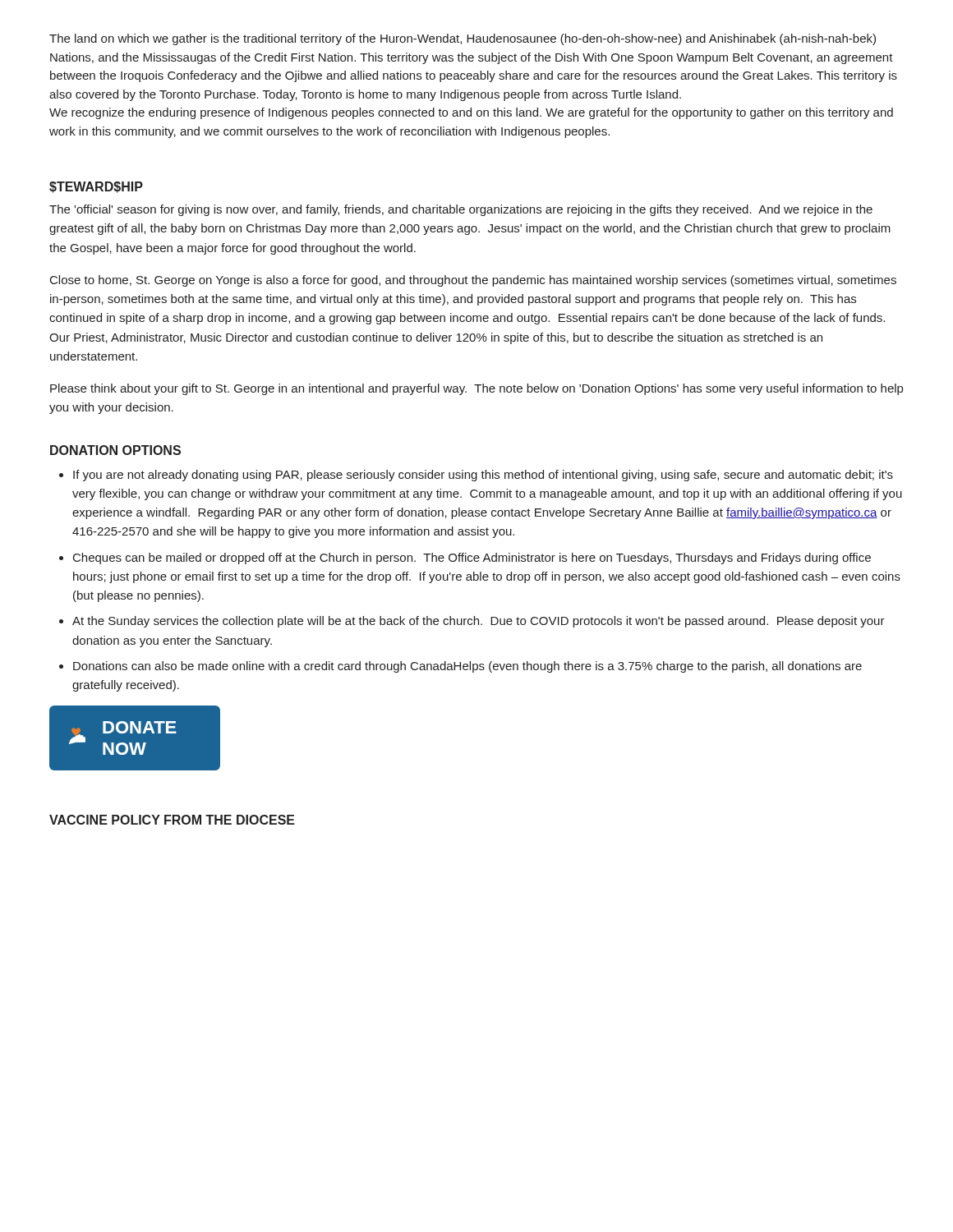
Task: Click on the list item with the text "At the Sunday"
Action: click(478, 630)
